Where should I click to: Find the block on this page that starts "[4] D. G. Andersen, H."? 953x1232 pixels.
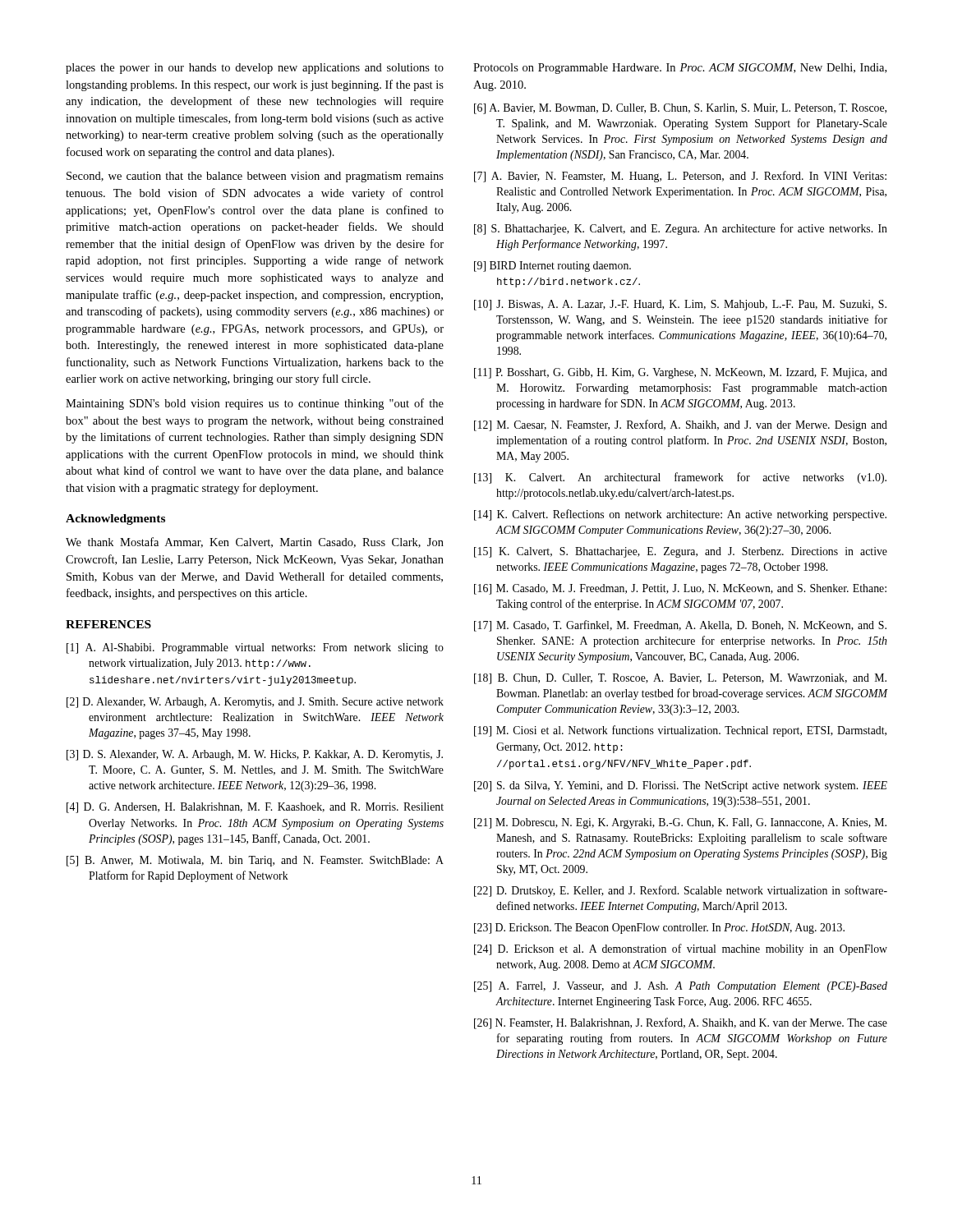(x=255, y=823)
